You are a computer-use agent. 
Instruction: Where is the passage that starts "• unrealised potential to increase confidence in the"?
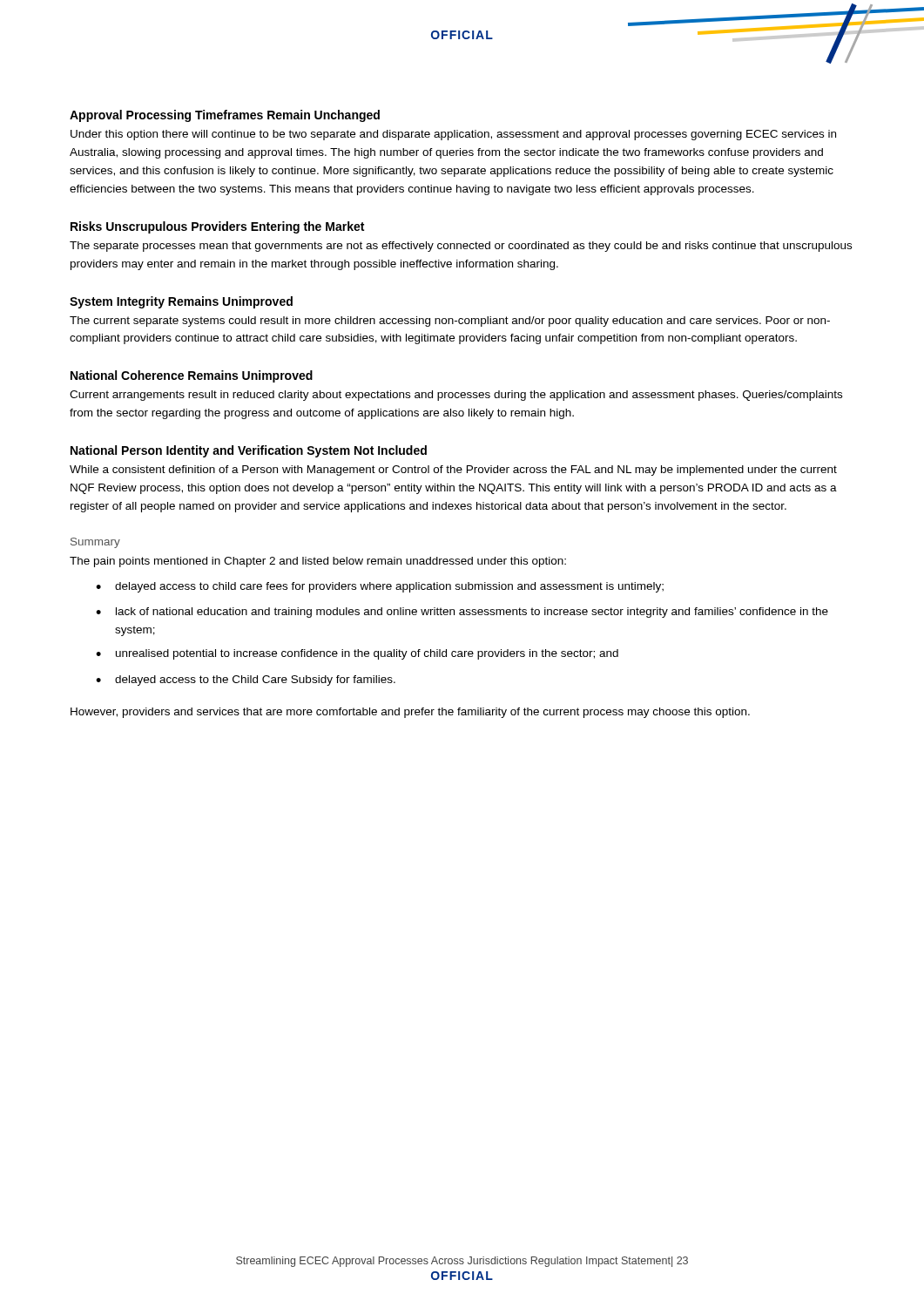coord(475,655)
